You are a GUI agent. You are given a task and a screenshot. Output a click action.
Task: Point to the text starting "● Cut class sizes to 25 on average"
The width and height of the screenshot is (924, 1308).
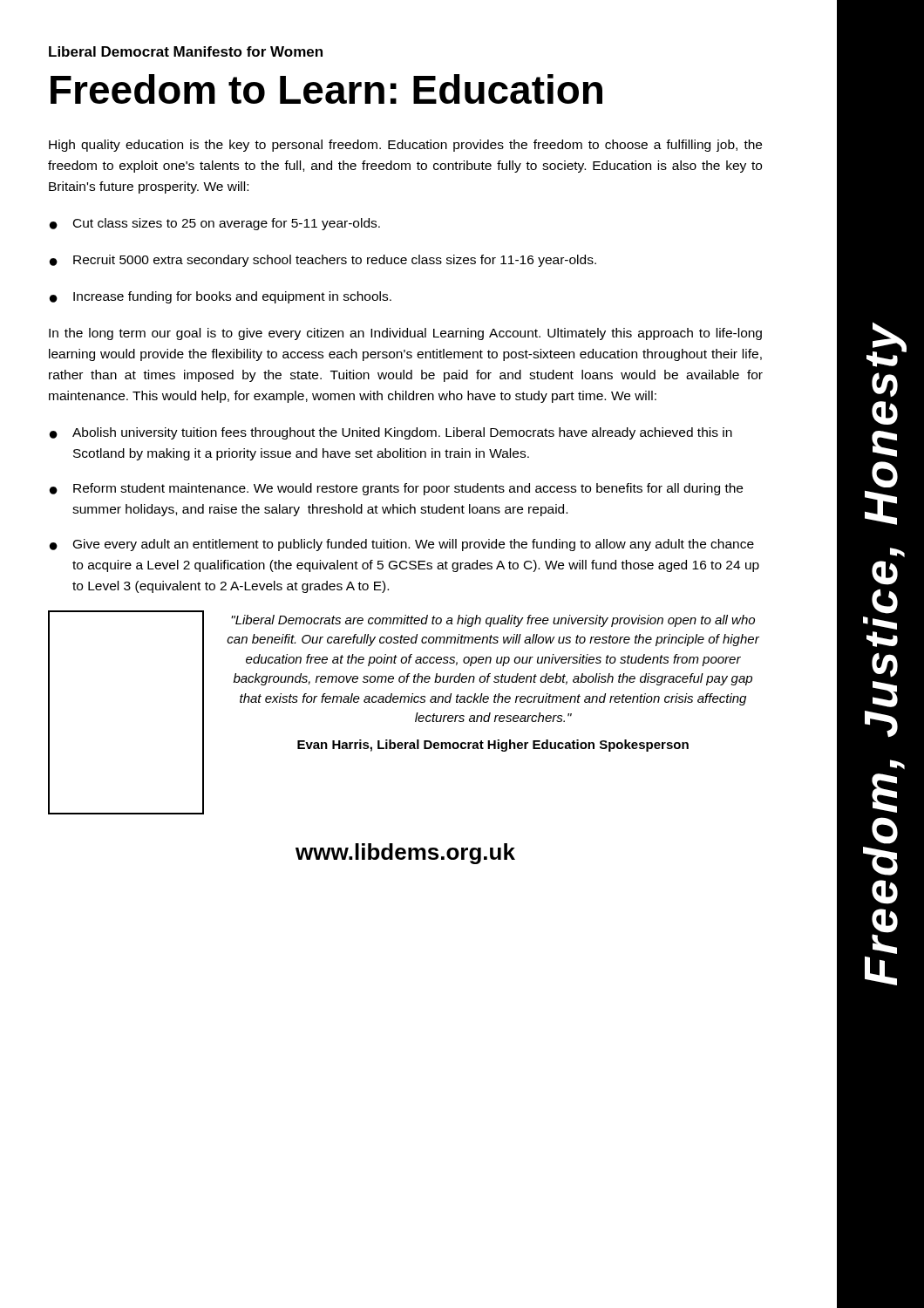(215, 224)
